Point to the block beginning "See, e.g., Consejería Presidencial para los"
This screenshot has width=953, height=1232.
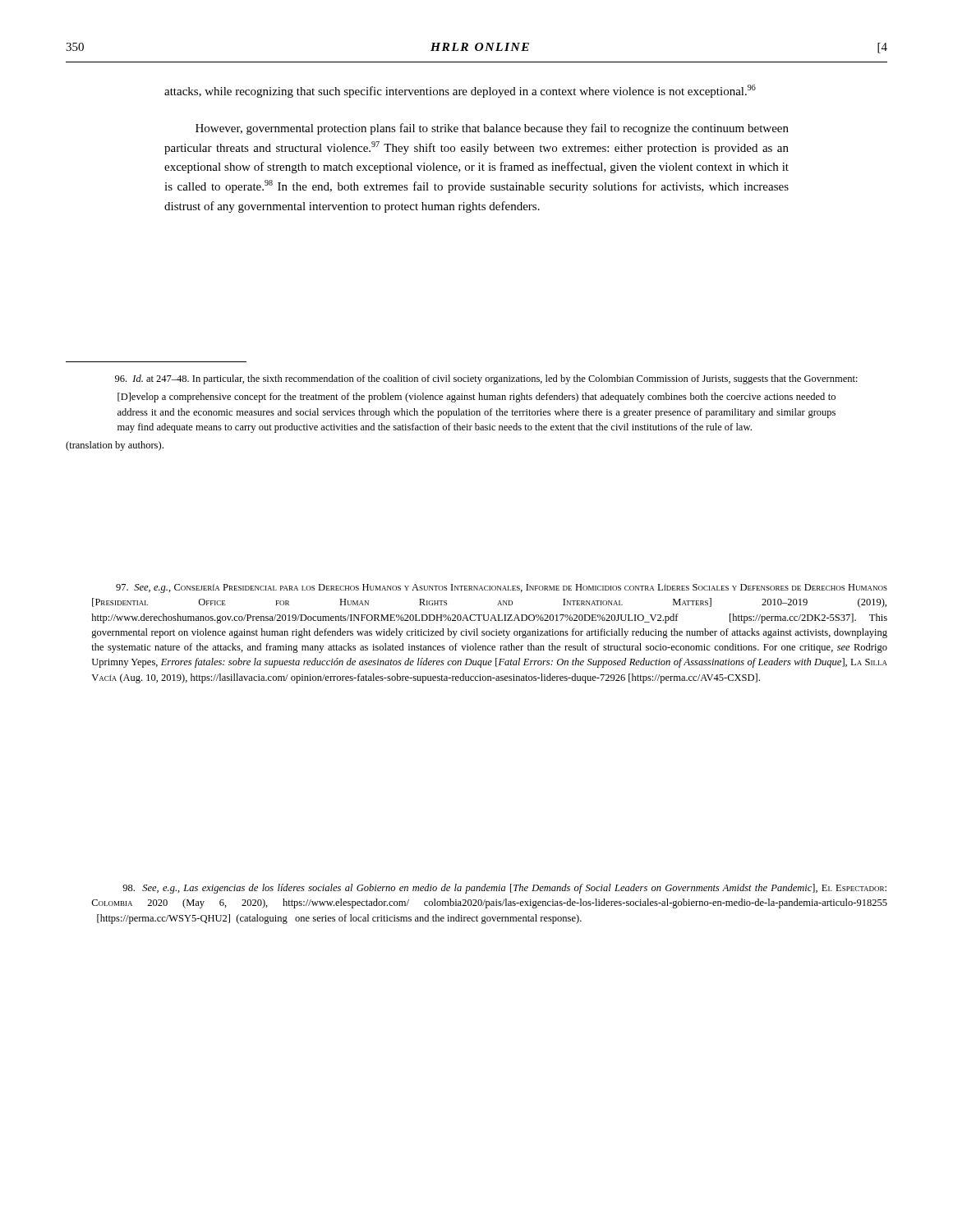point(476,632)
